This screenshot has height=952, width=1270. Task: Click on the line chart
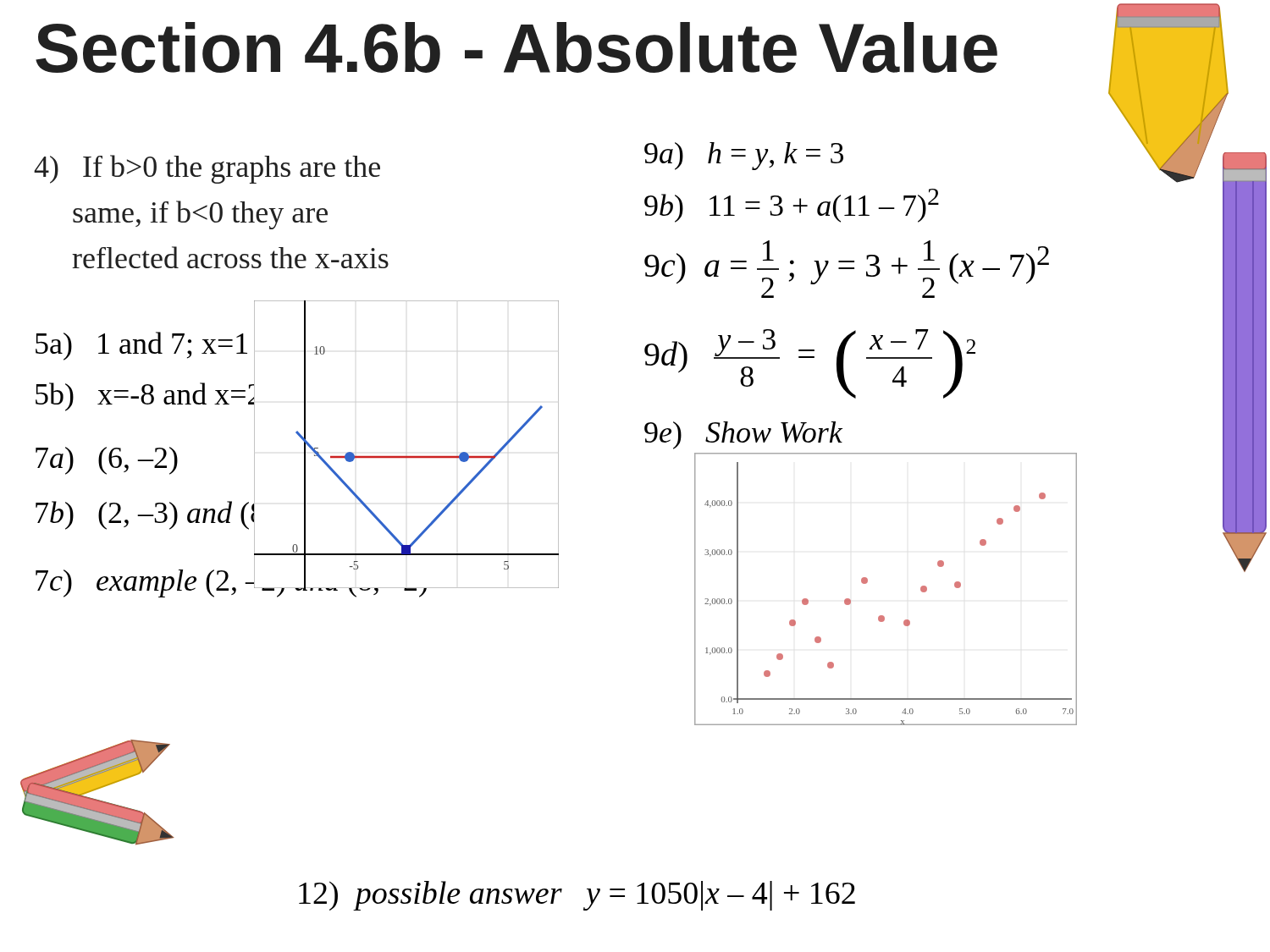pos(406,444)
